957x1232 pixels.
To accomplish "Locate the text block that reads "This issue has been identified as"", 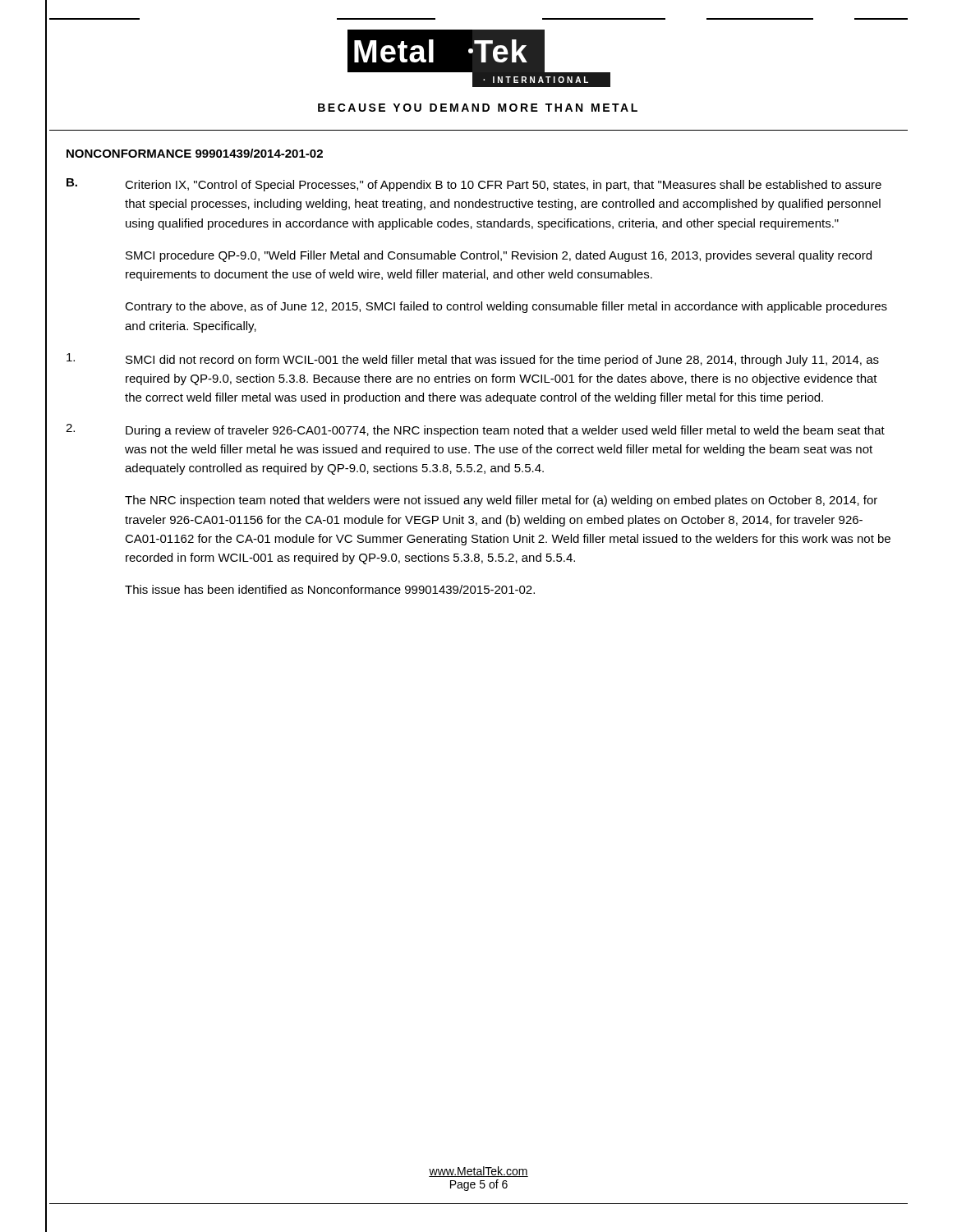I will pos(330,590).
